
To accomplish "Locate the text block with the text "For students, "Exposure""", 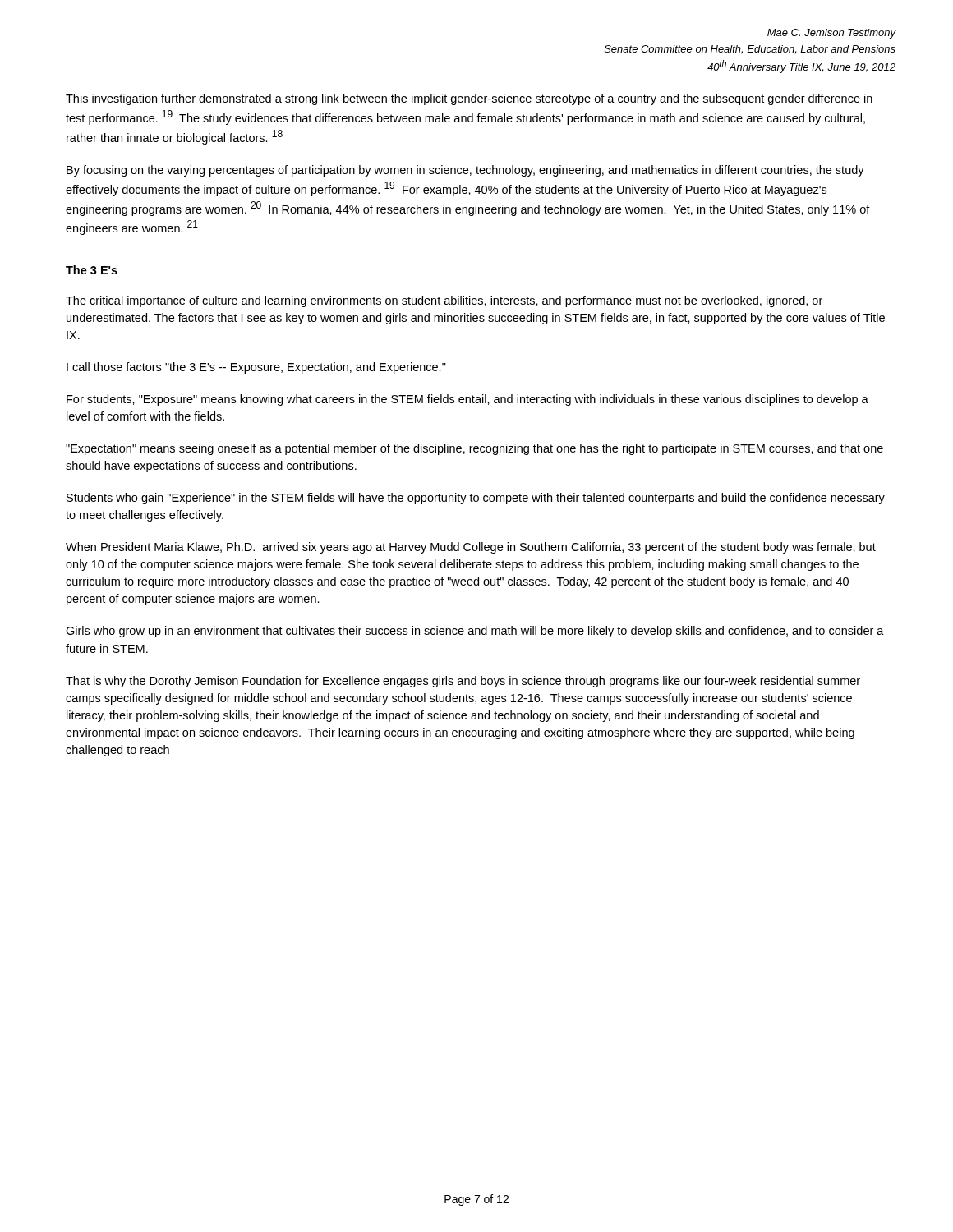I will click(x=467, y=408).
